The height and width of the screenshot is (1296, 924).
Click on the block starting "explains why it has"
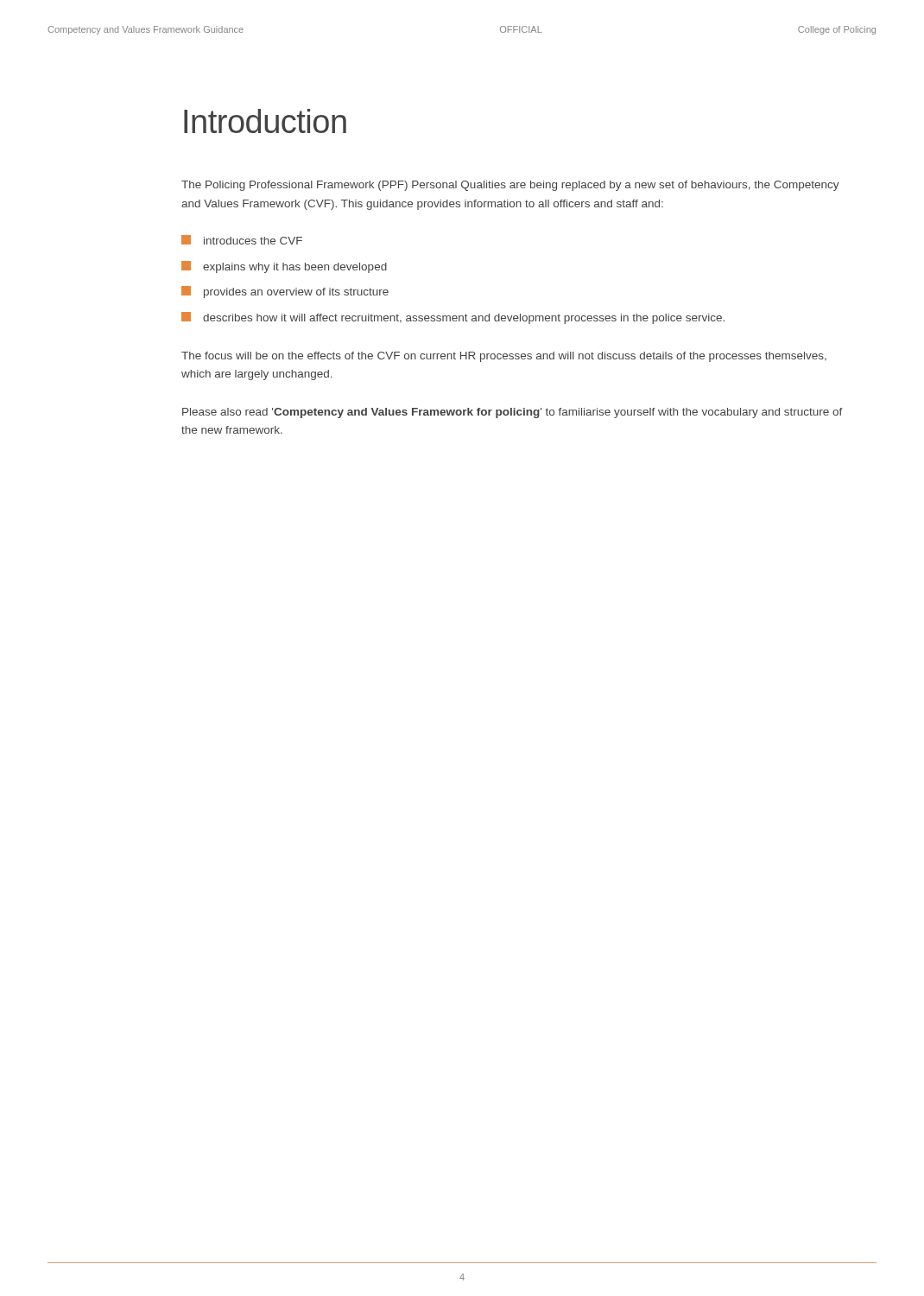pos(284,267)
